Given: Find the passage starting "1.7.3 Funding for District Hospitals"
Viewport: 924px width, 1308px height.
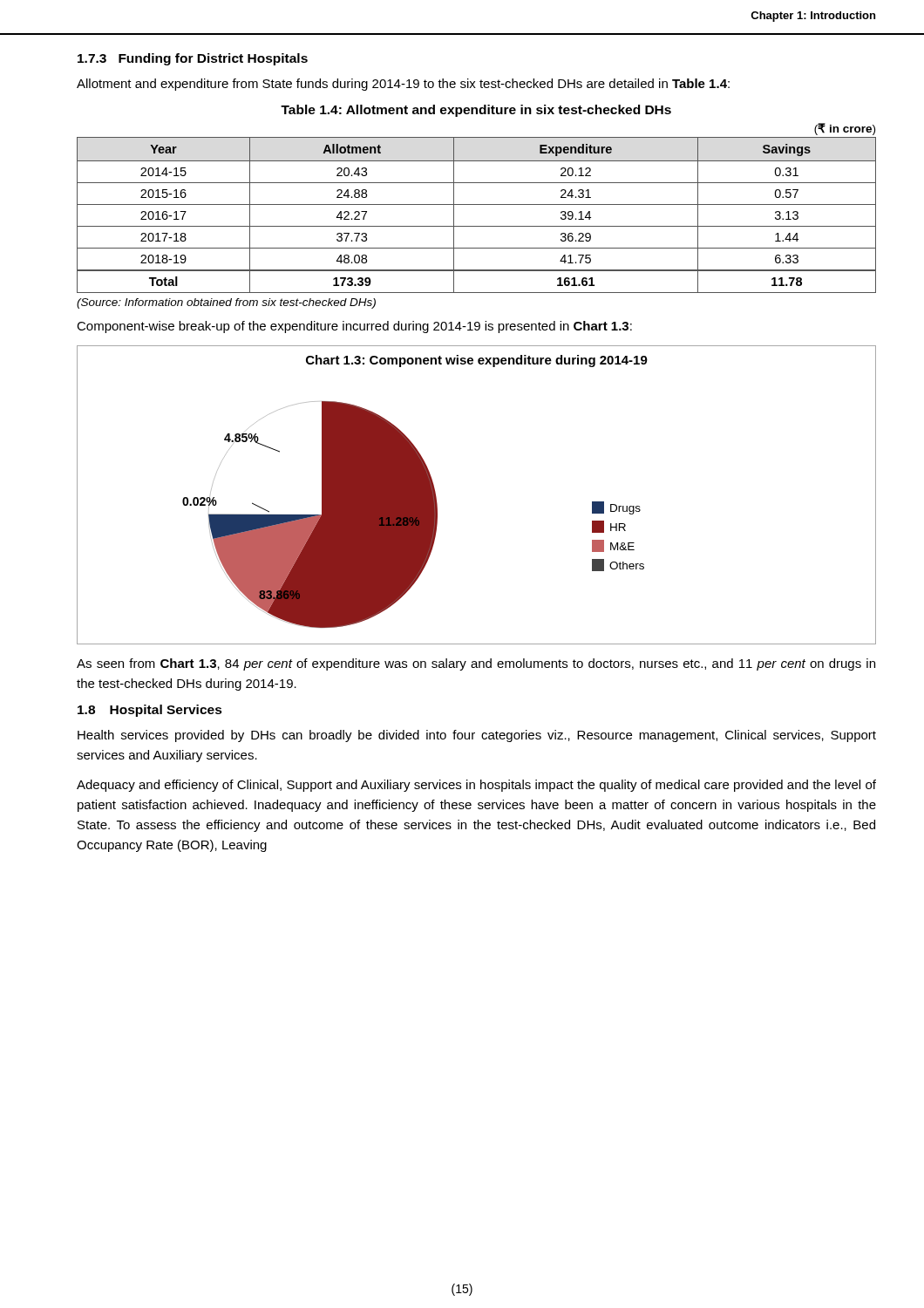Looking at the screenshot, I should 192,58.
